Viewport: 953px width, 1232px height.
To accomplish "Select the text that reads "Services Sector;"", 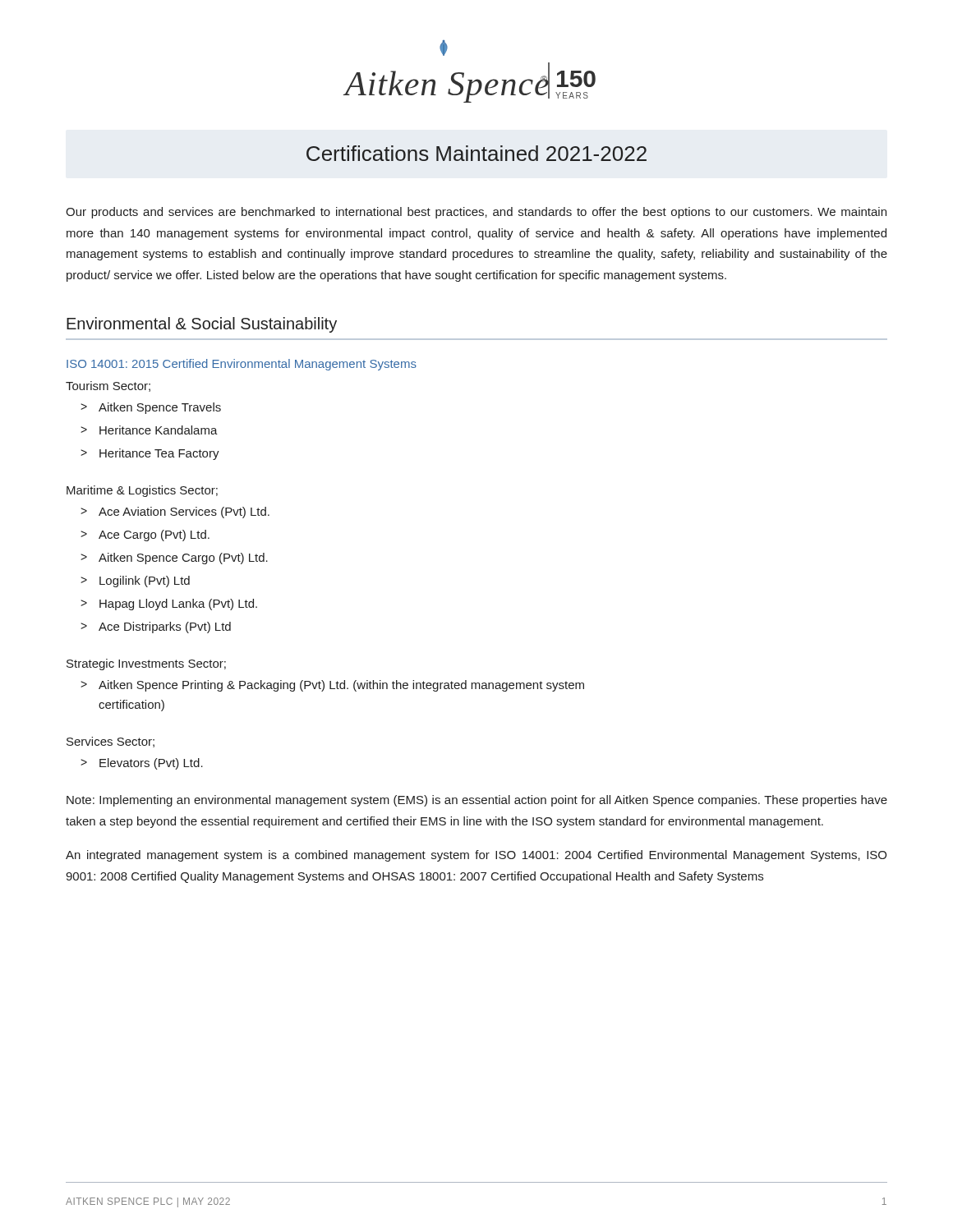I will (111, 741).
